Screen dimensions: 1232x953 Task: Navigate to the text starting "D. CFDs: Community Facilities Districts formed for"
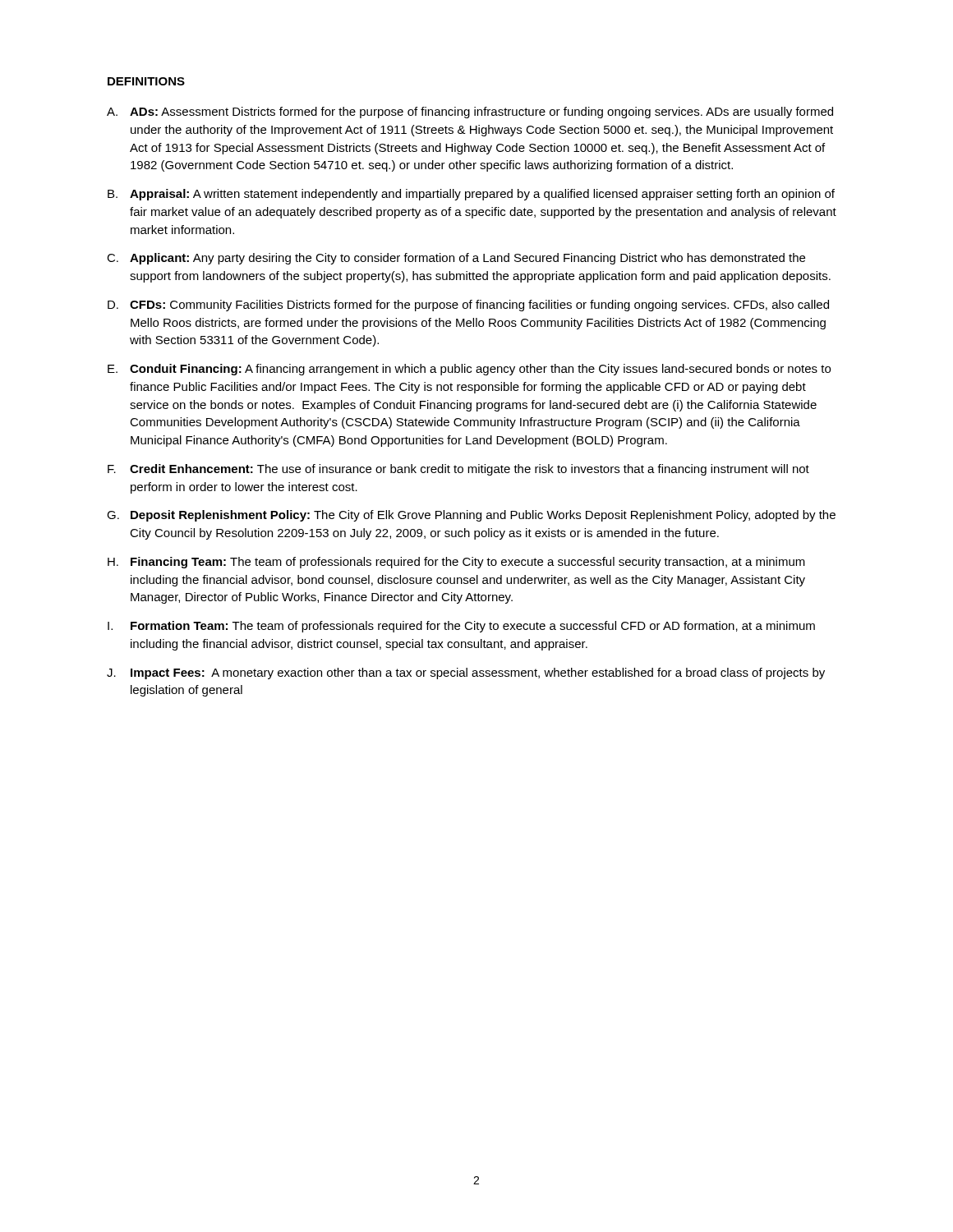(x=476, y=322)
